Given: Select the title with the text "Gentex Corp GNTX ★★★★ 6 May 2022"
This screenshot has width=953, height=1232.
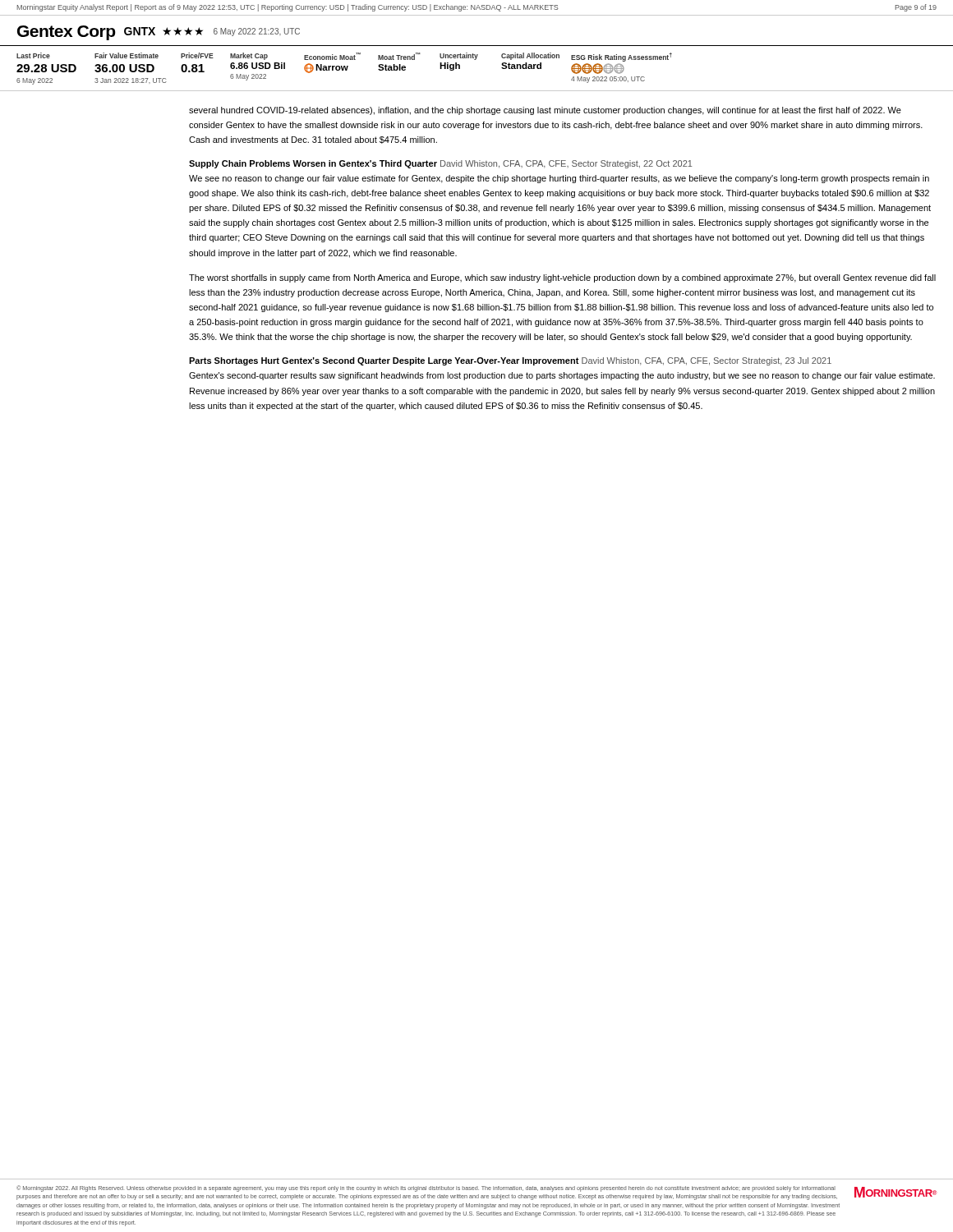Looking at the screenshot, I should 158,31.
